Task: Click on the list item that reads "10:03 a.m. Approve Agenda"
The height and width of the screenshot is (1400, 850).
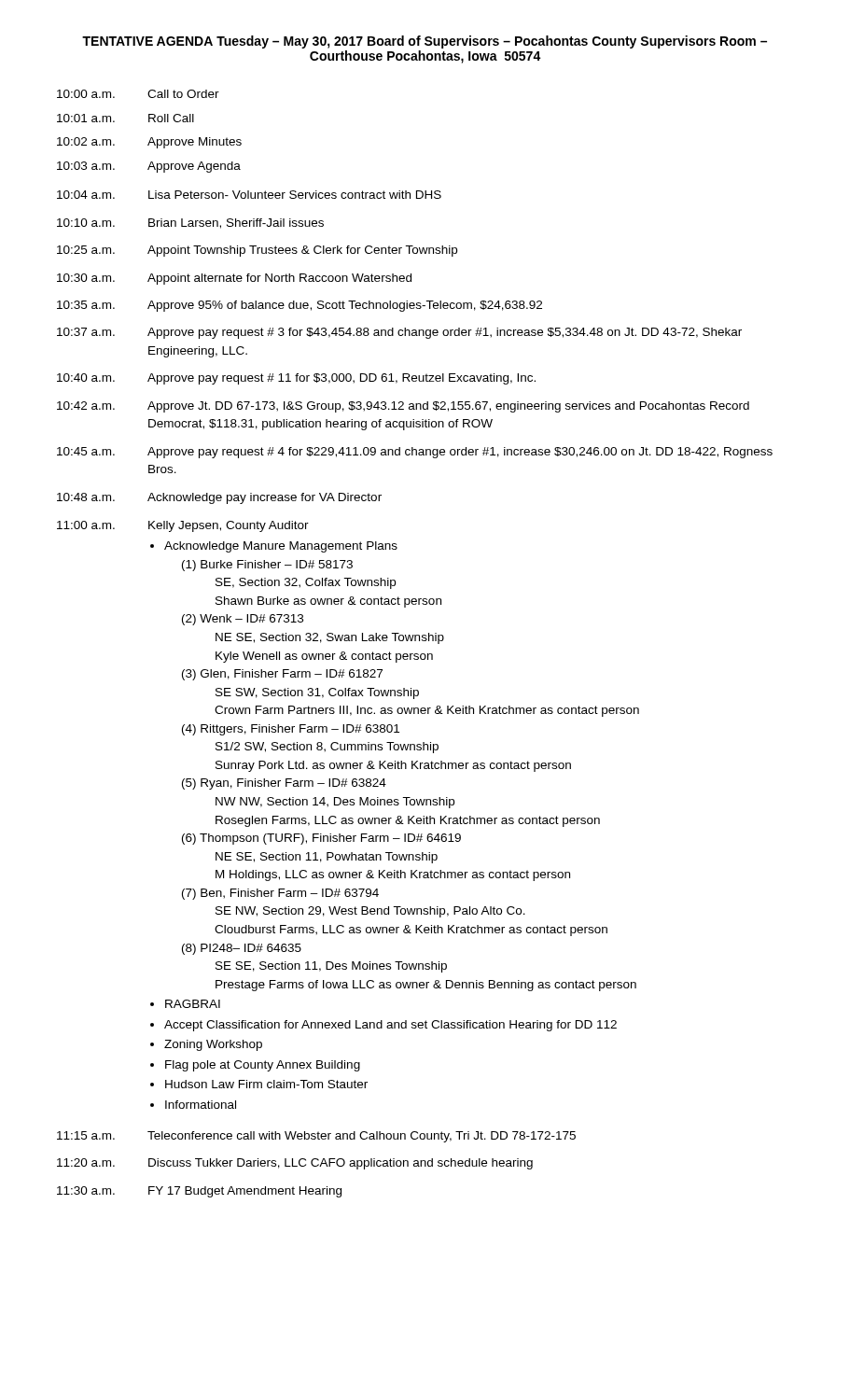Action: click(149, 167)
